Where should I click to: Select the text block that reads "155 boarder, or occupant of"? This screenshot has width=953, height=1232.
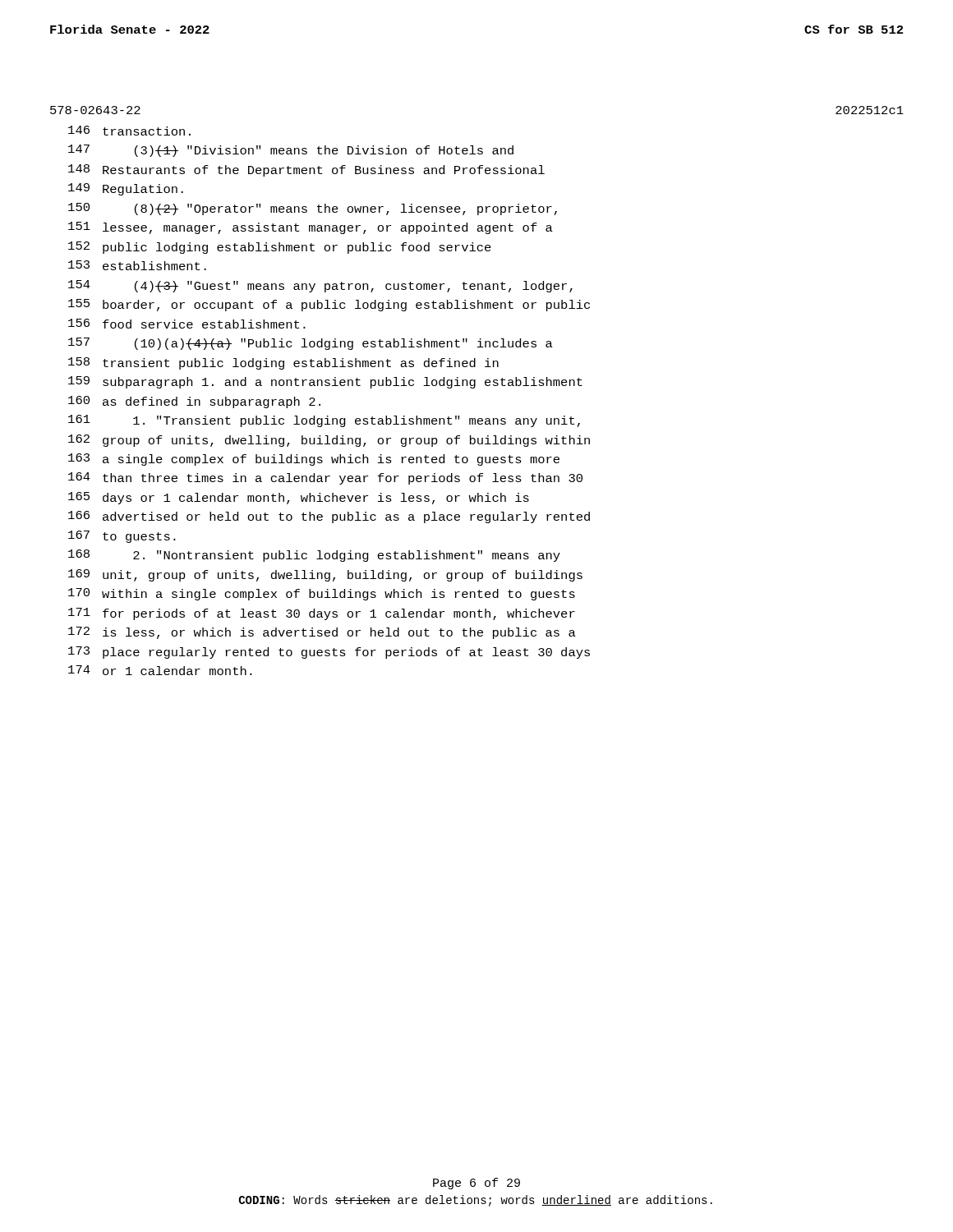coord(476,306)
